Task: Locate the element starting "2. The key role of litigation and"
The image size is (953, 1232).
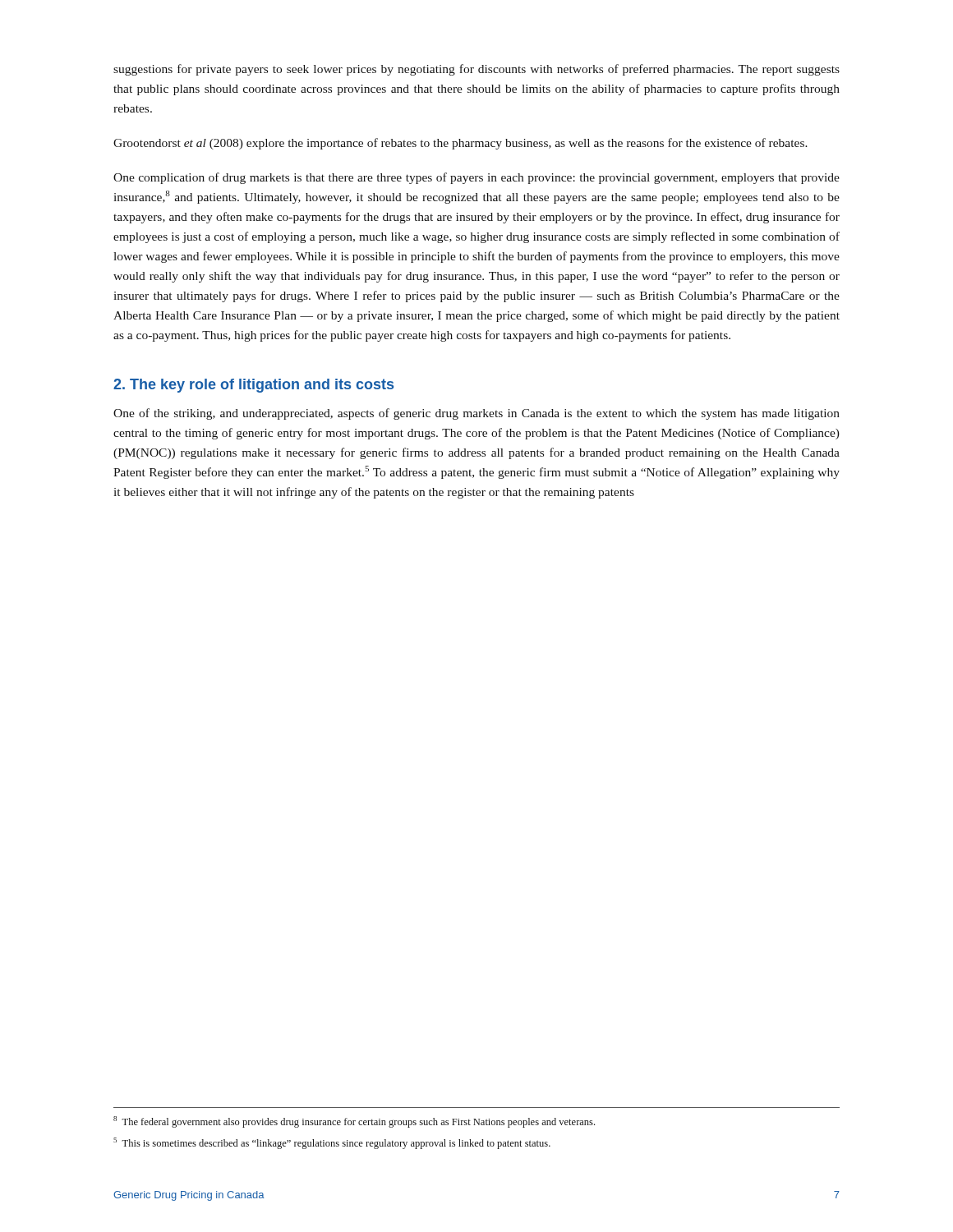Action: [254, 385]
